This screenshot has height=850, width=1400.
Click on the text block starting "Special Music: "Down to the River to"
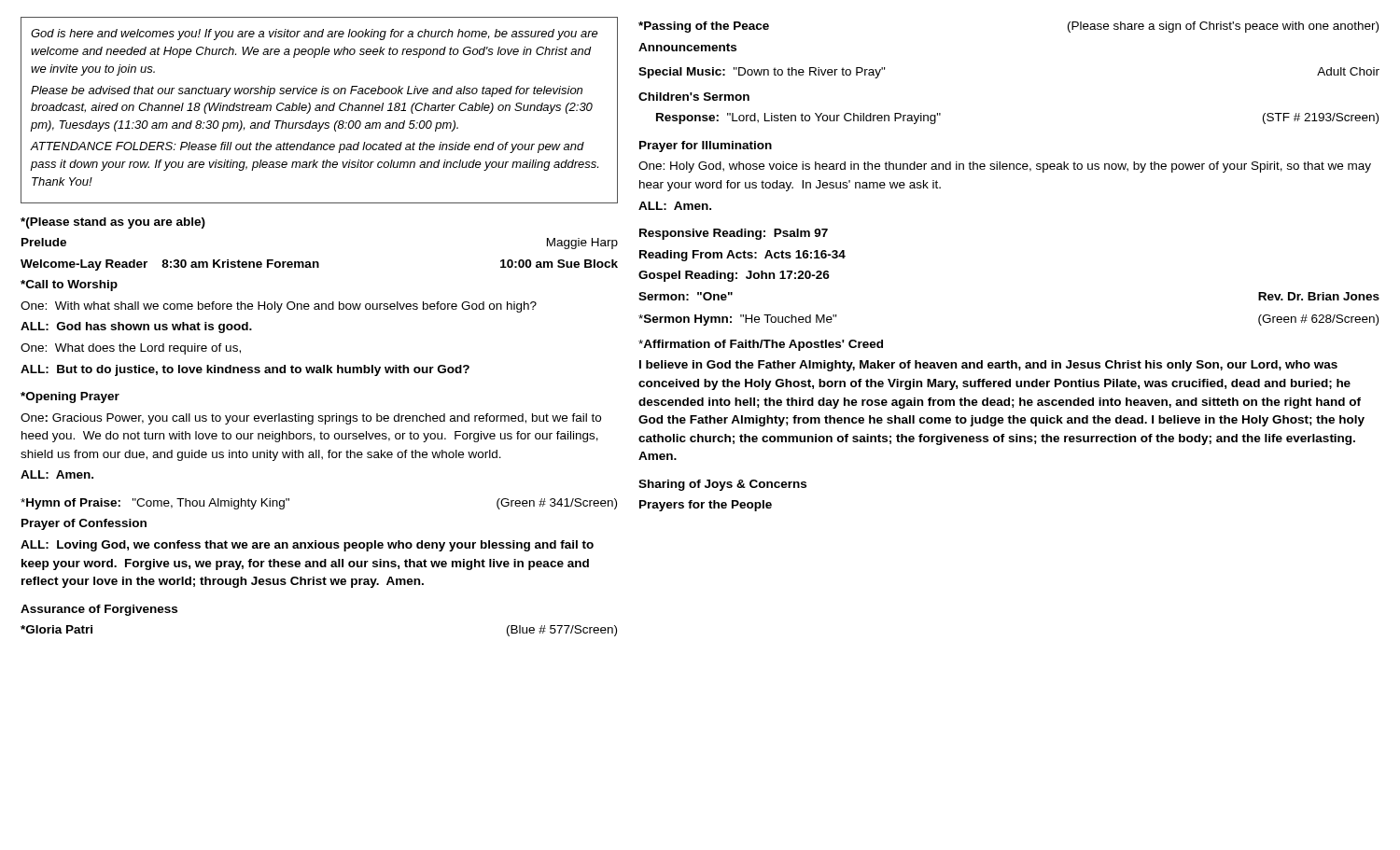pos(768,72)
